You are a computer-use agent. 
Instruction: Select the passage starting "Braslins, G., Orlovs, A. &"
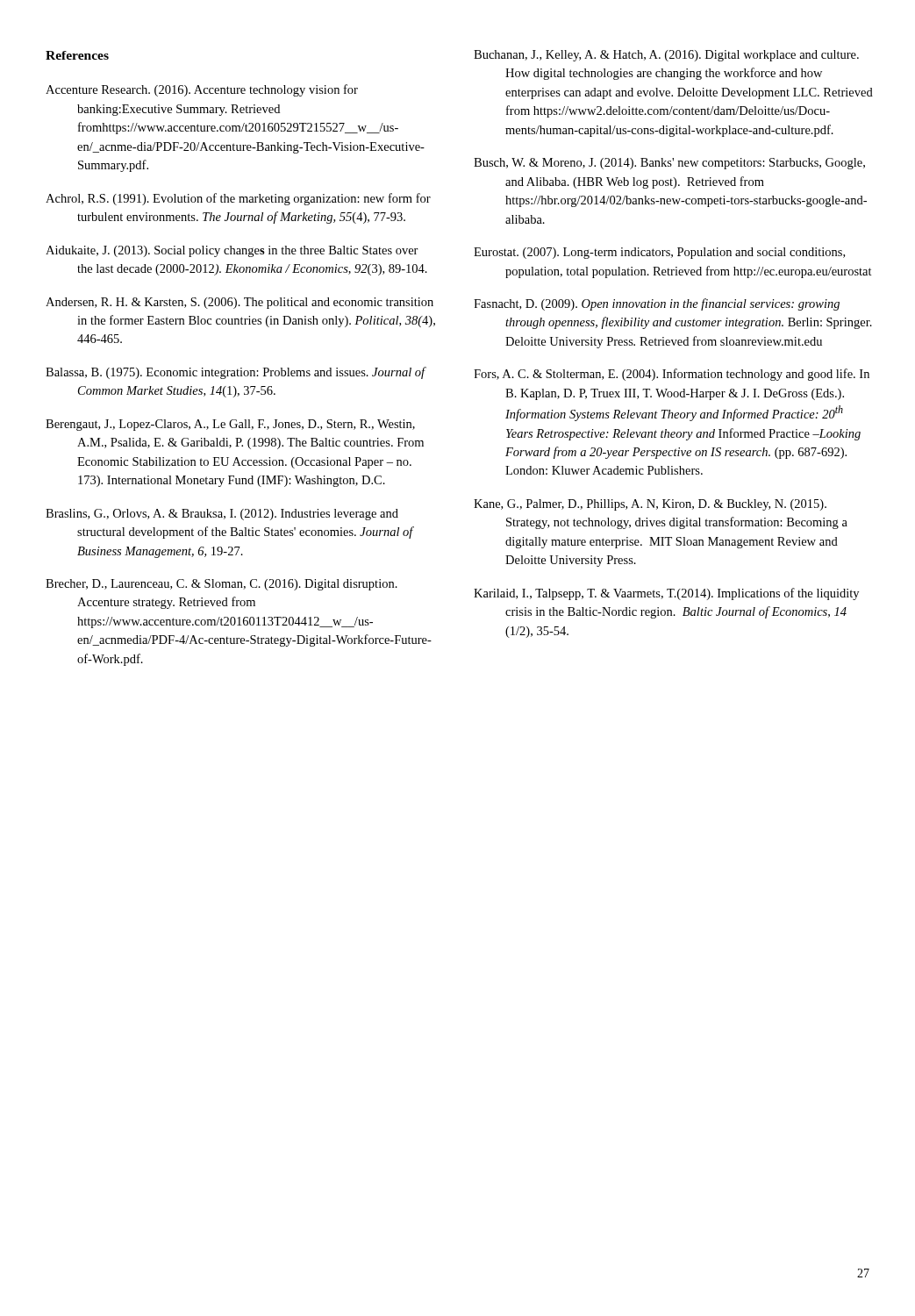(x=229, y=532)
